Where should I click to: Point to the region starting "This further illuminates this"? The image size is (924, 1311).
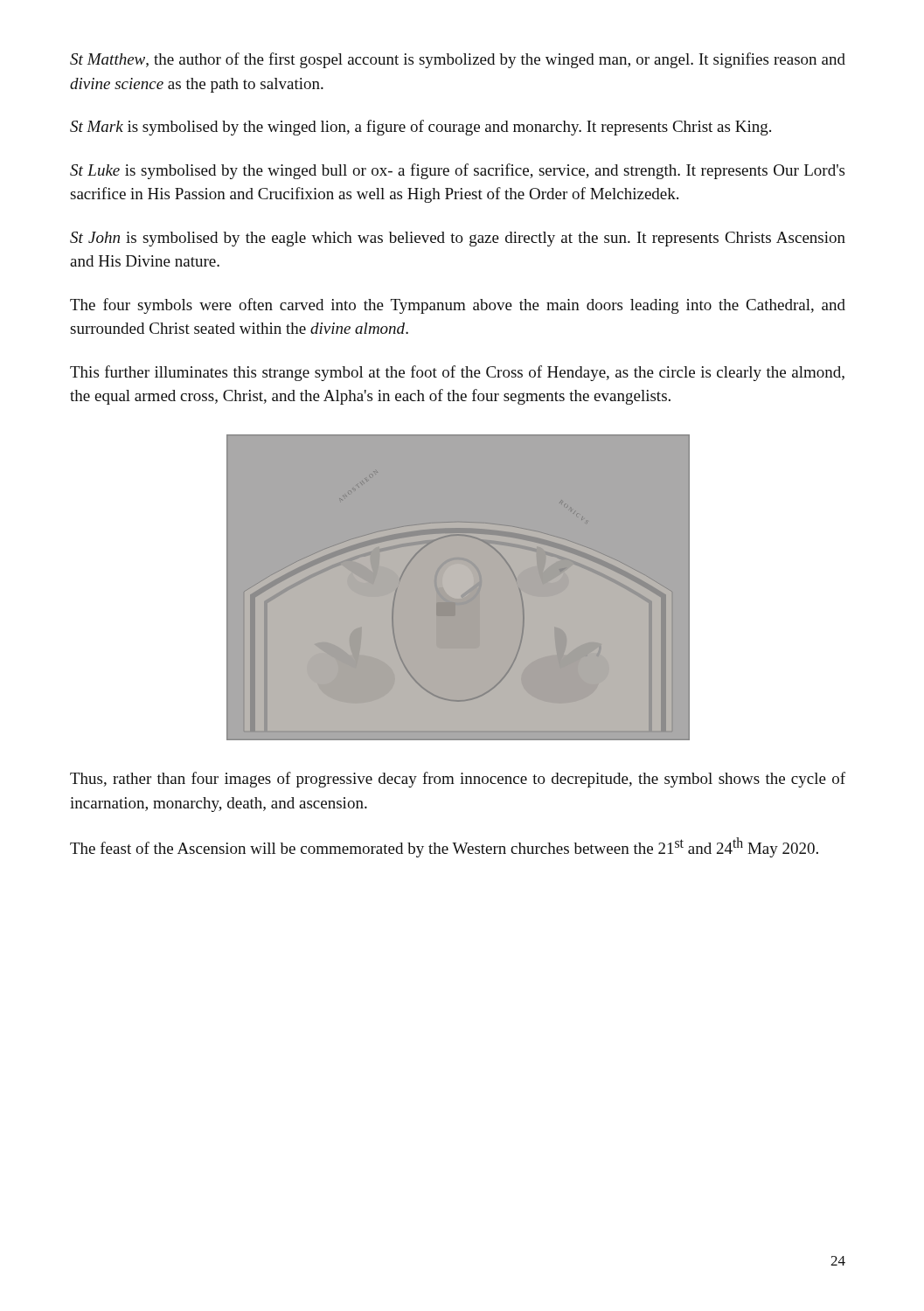(458, 384)
